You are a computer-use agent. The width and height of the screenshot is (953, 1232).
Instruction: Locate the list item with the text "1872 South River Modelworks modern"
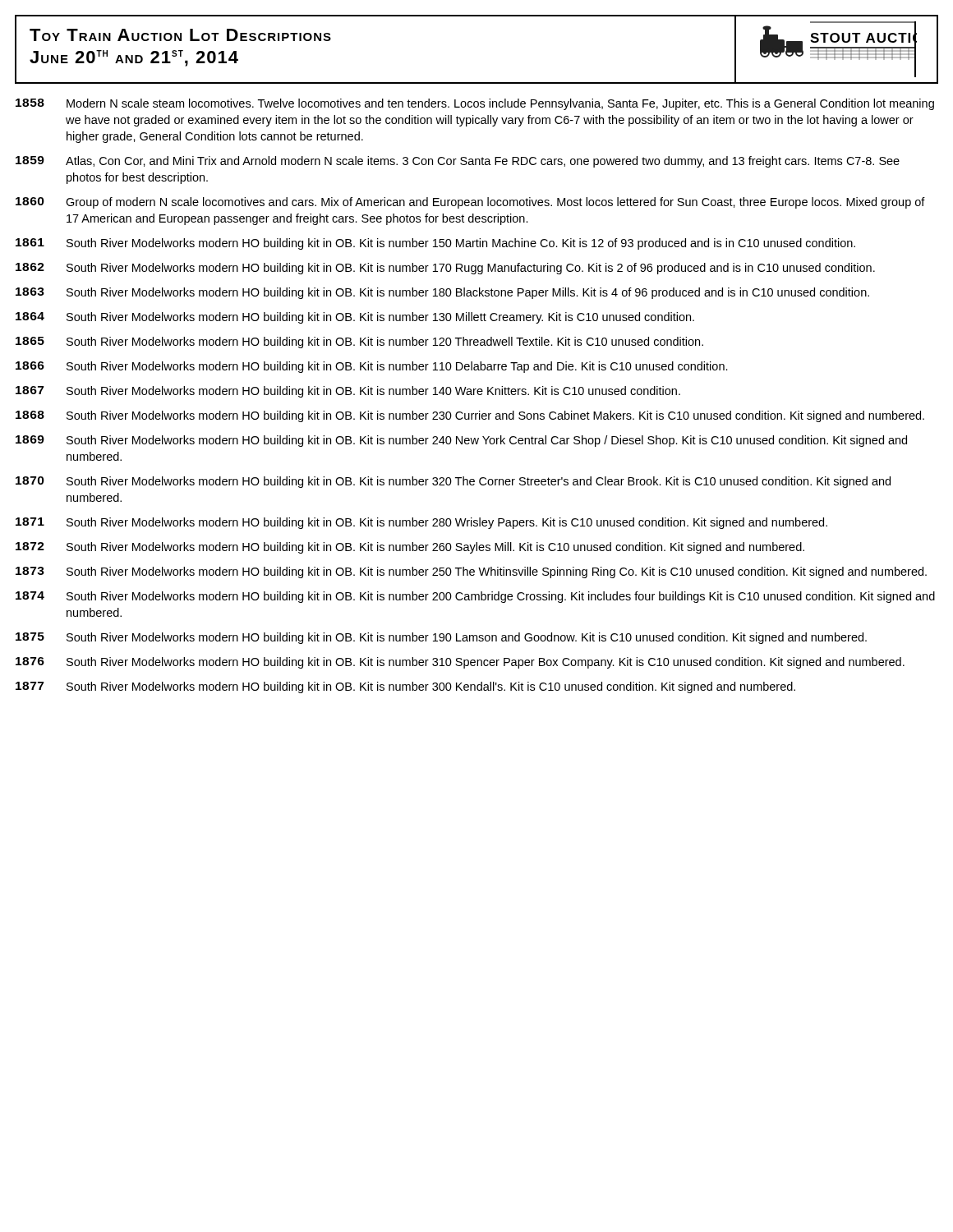pyautogui.click(x=476, y=547)
